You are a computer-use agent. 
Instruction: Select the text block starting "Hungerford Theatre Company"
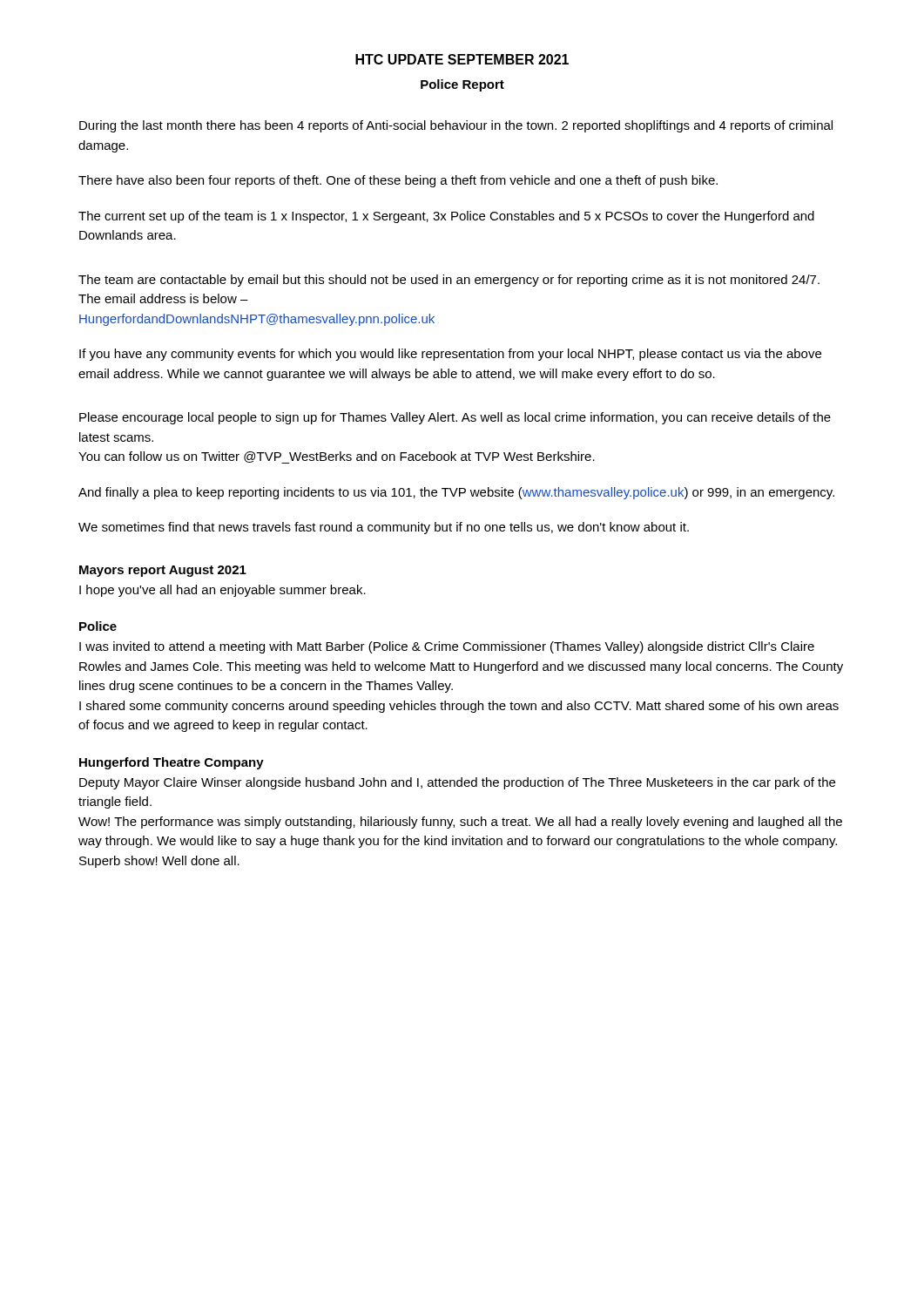click(171, 762)
